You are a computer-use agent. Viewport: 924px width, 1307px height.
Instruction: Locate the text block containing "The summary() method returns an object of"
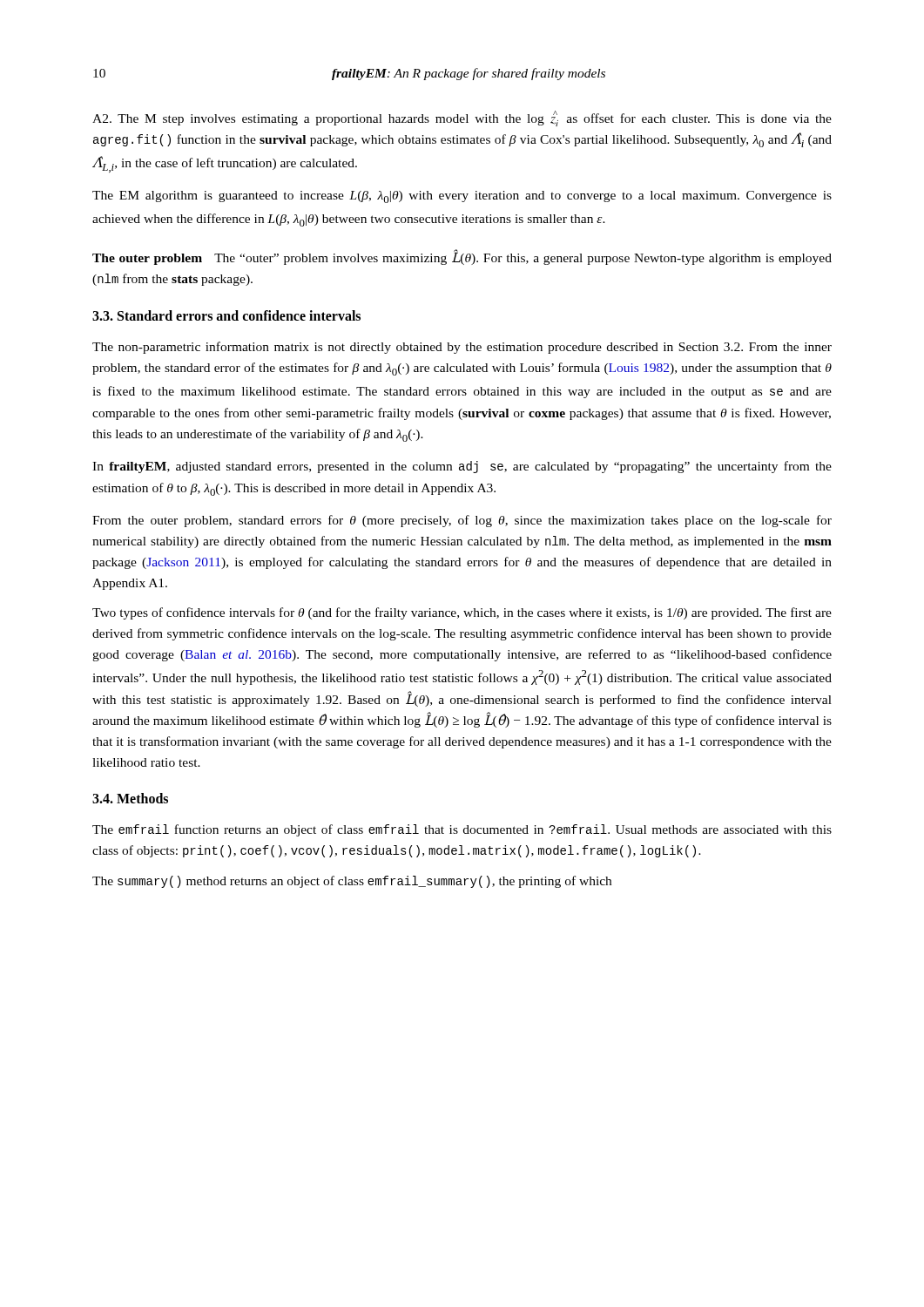click(x=462, y=881)
